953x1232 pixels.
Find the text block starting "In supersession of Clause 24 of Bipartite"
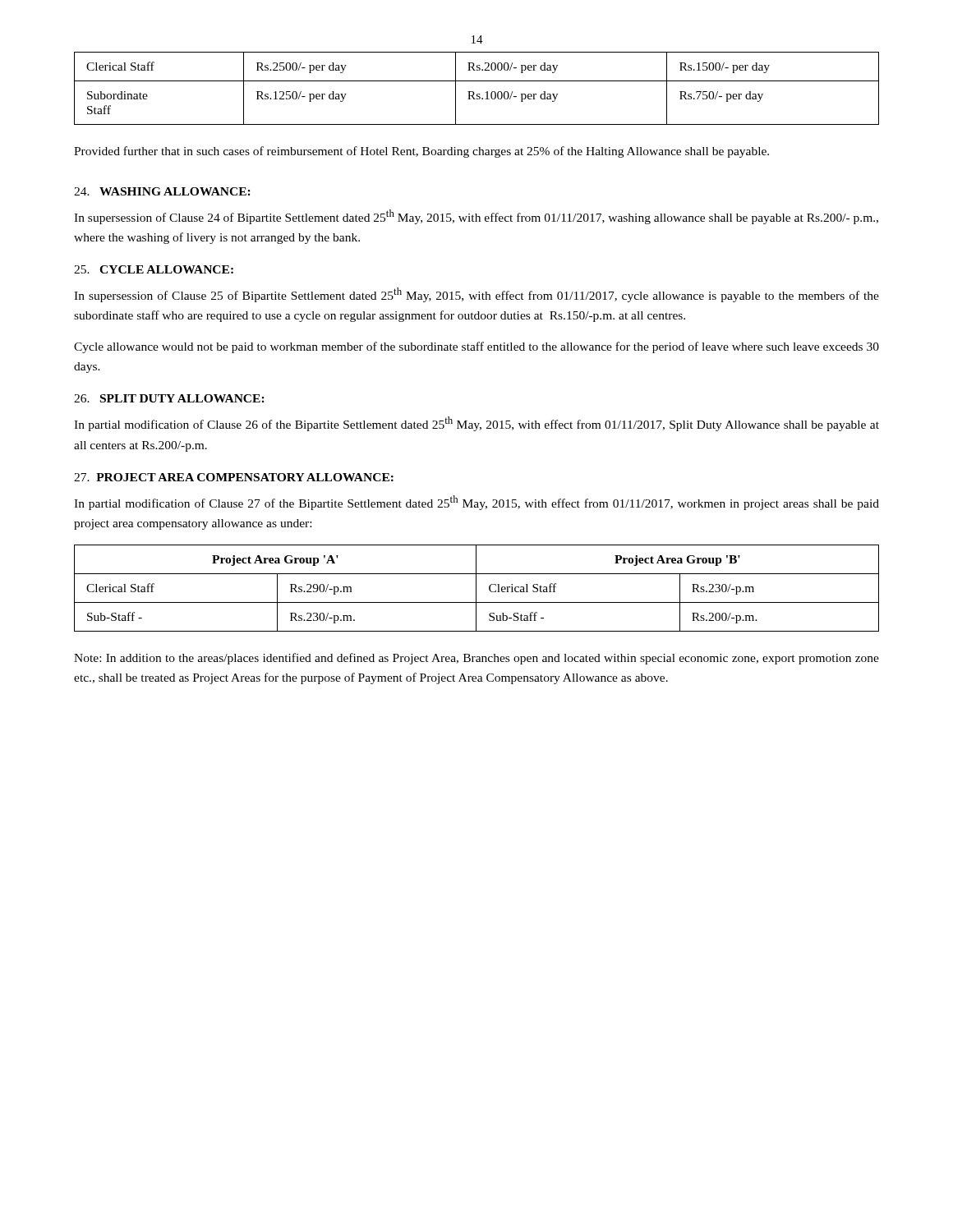pyautogui.click(x=476, y=226)
